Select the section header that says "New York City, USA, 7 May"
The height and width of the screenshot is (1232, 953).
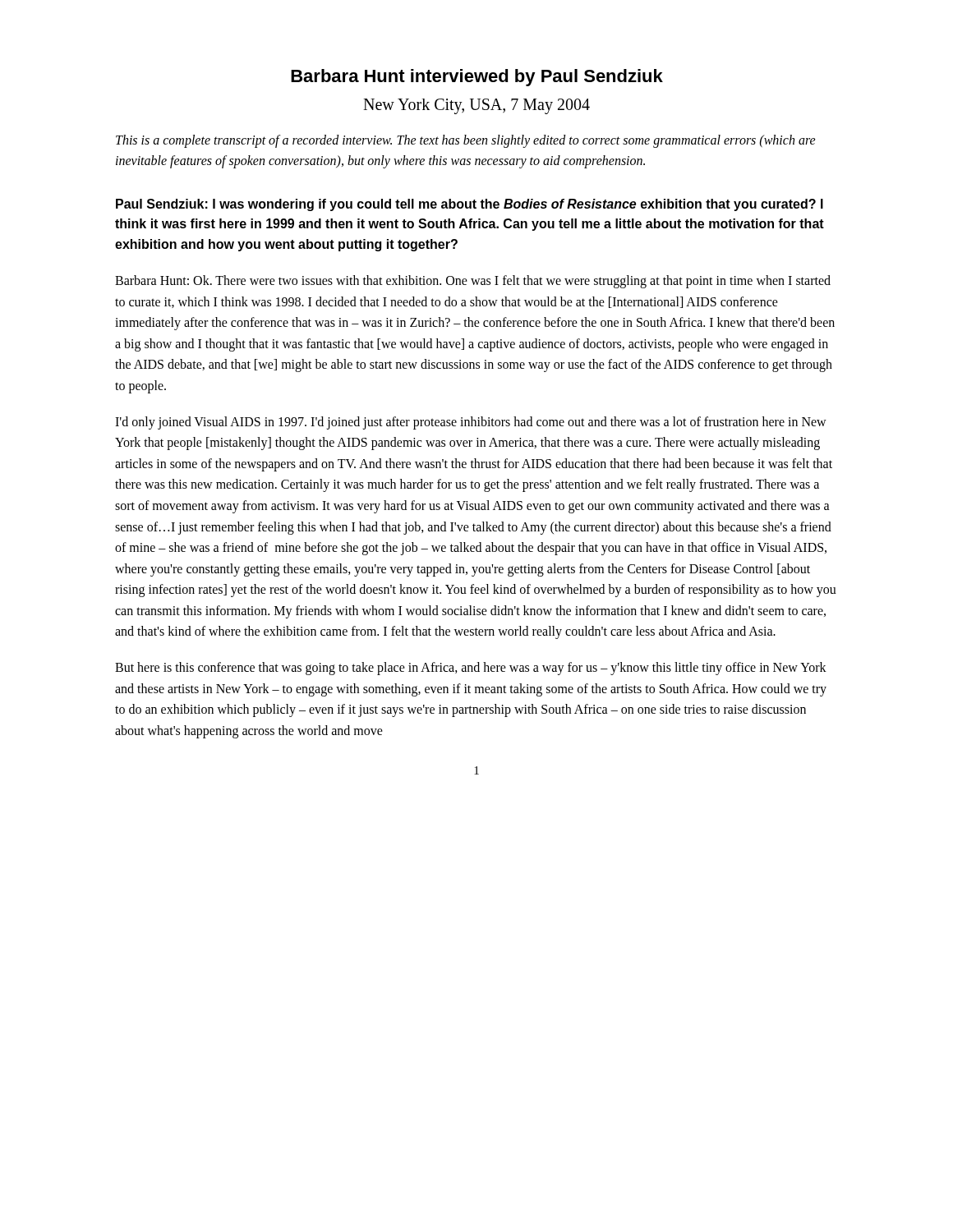pyautogui.click(x=476, y=105)
